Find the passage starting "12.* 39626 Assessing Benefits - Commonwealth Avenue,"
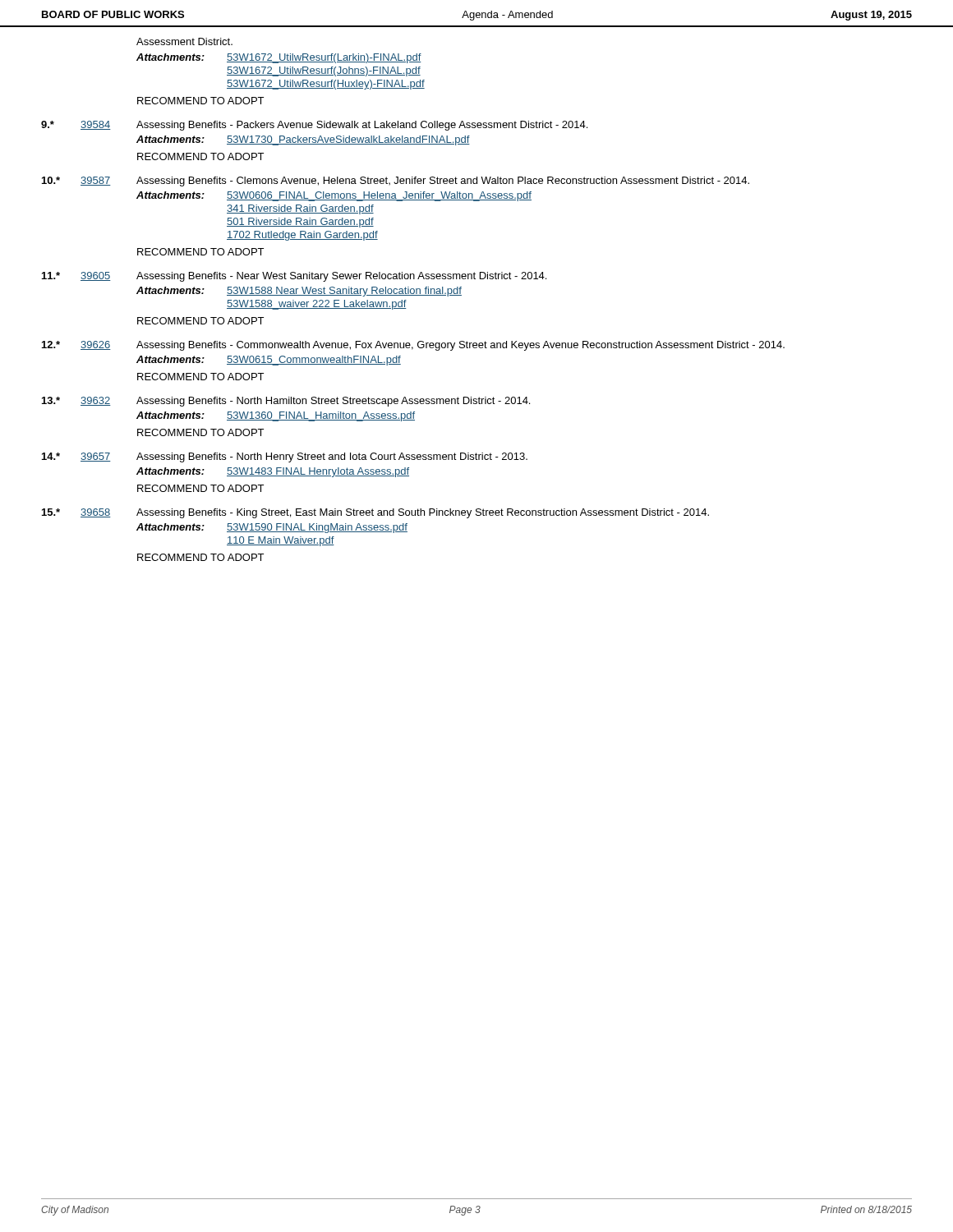Screen dimensions: 1232x953 (413, 346)
